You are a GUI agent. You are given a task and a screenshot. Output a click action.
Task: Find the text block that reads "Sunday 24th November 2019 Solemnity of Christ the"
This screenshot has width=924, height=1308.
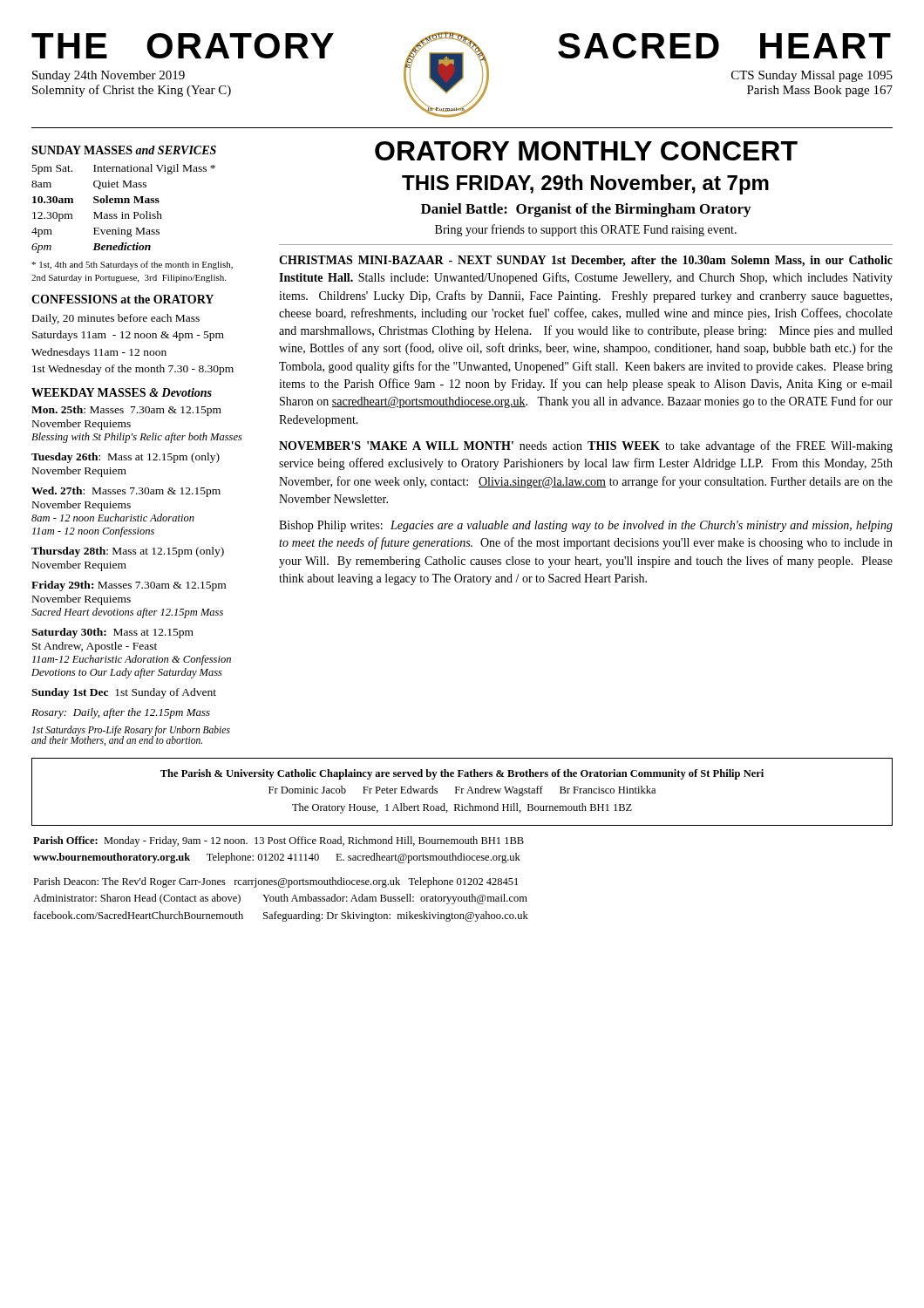pos(131,82)
